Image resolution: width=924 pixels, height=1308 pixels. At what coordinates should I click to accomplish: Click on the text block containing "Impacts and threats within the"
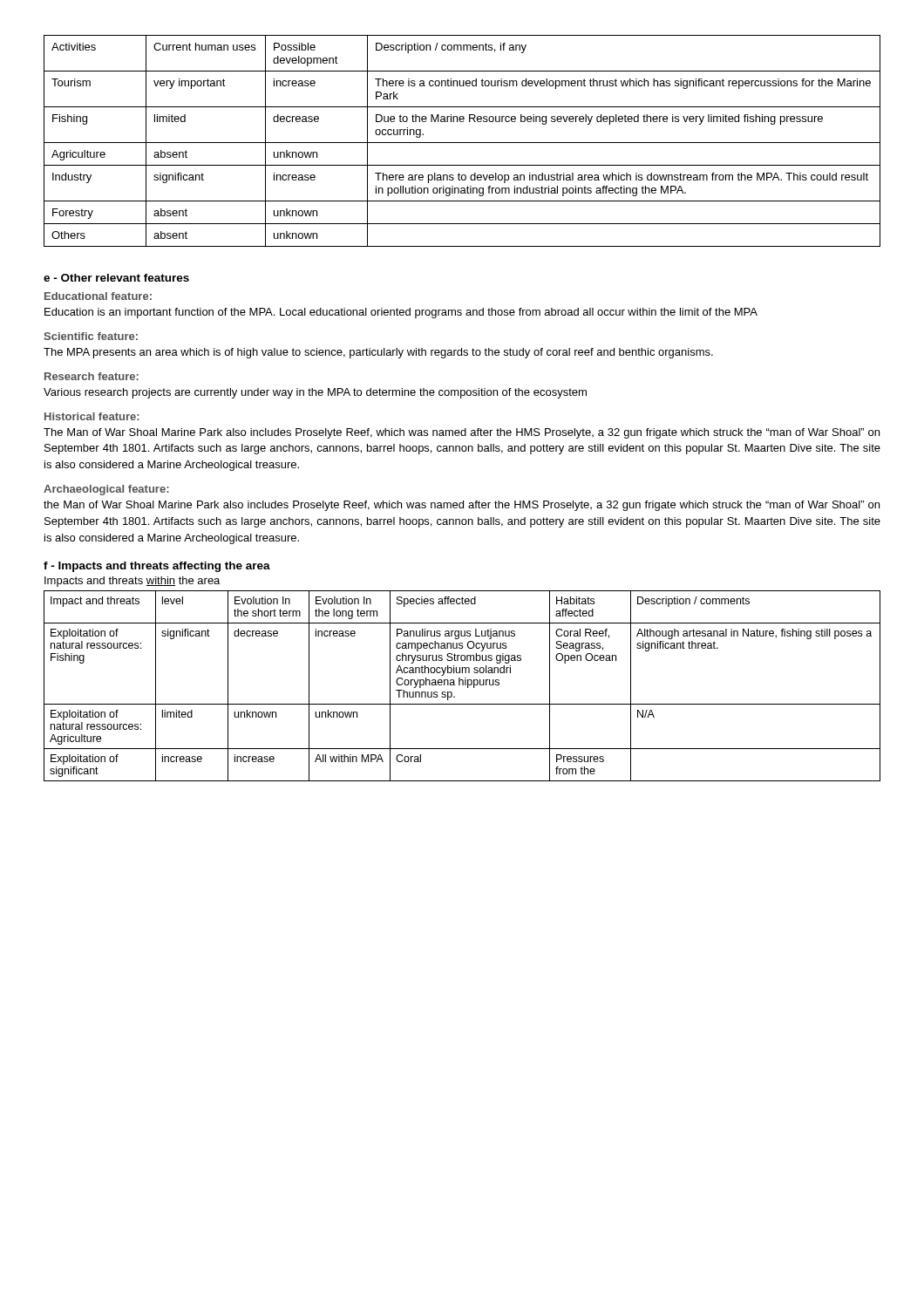pos(132,580)
